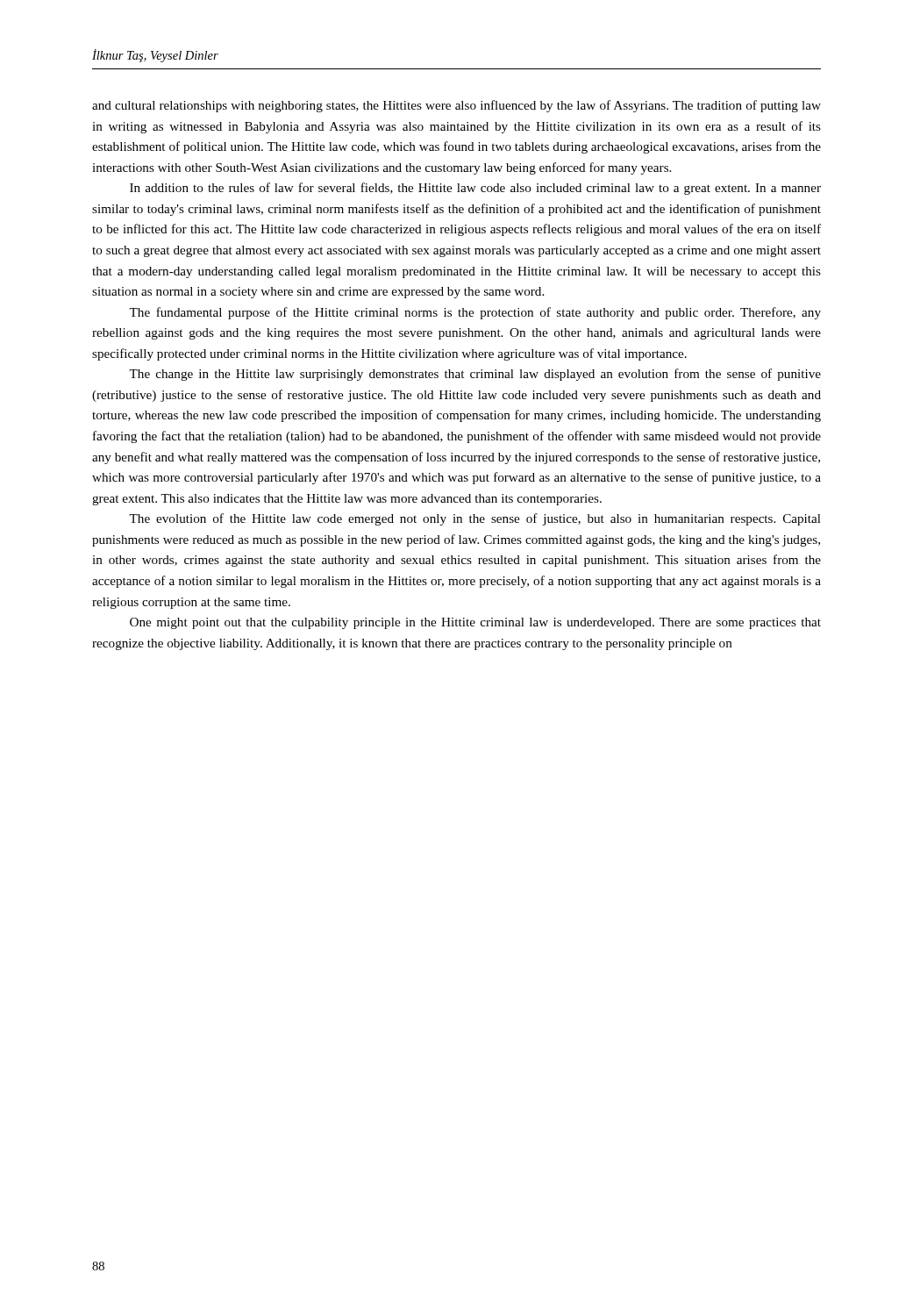Point to the block beginning "The fundamental purpose of the"
The width and height of the screenshot is (913, 1316).
[x=456, y=332]
